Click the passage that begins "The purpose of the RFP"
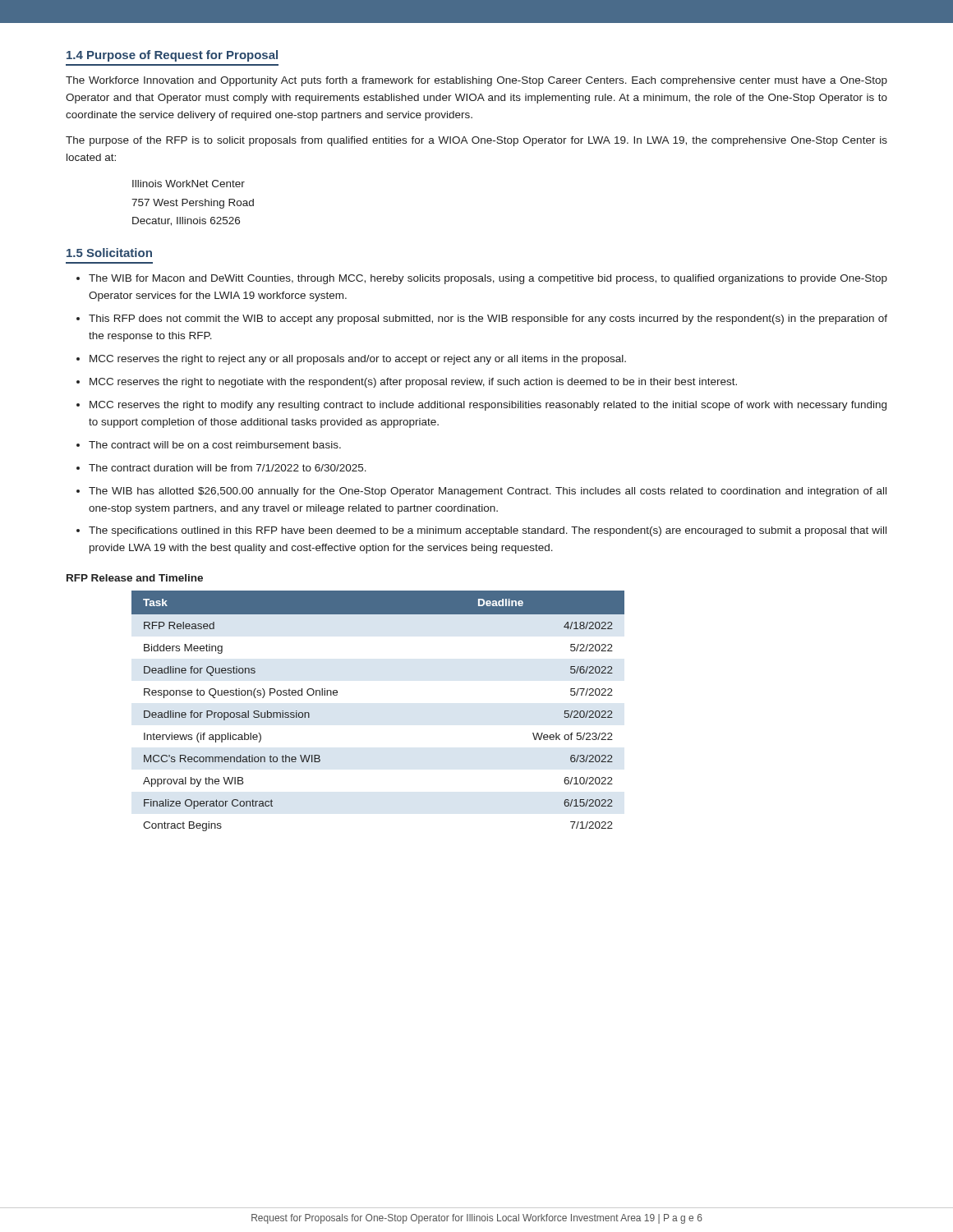This screenshot has height=1232, width=953. pyautogui.click(x=476, y=148)
